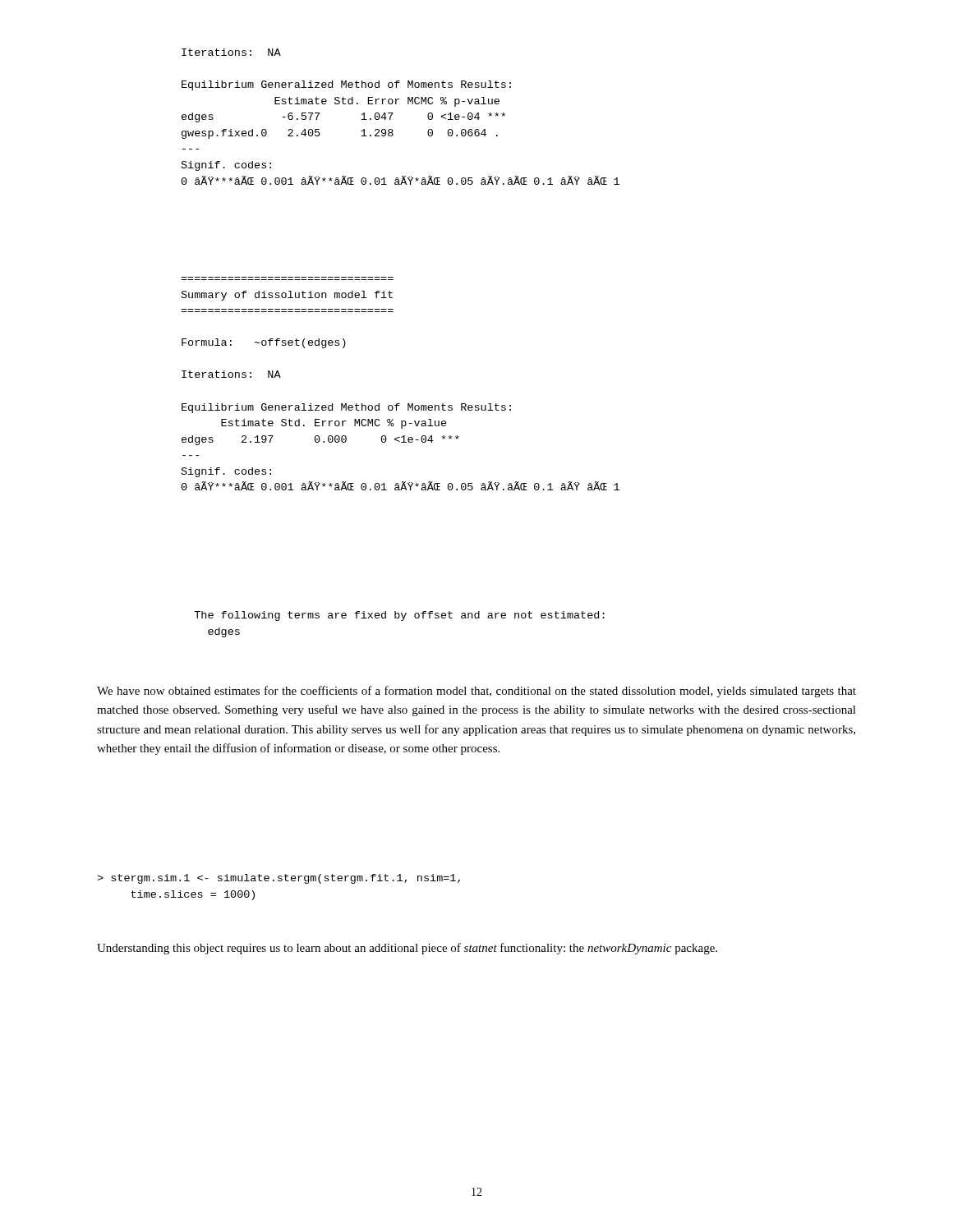
Task: Locate the block of text that opens with "The following terms are fixed by"
Action: [x=526, y=624]
